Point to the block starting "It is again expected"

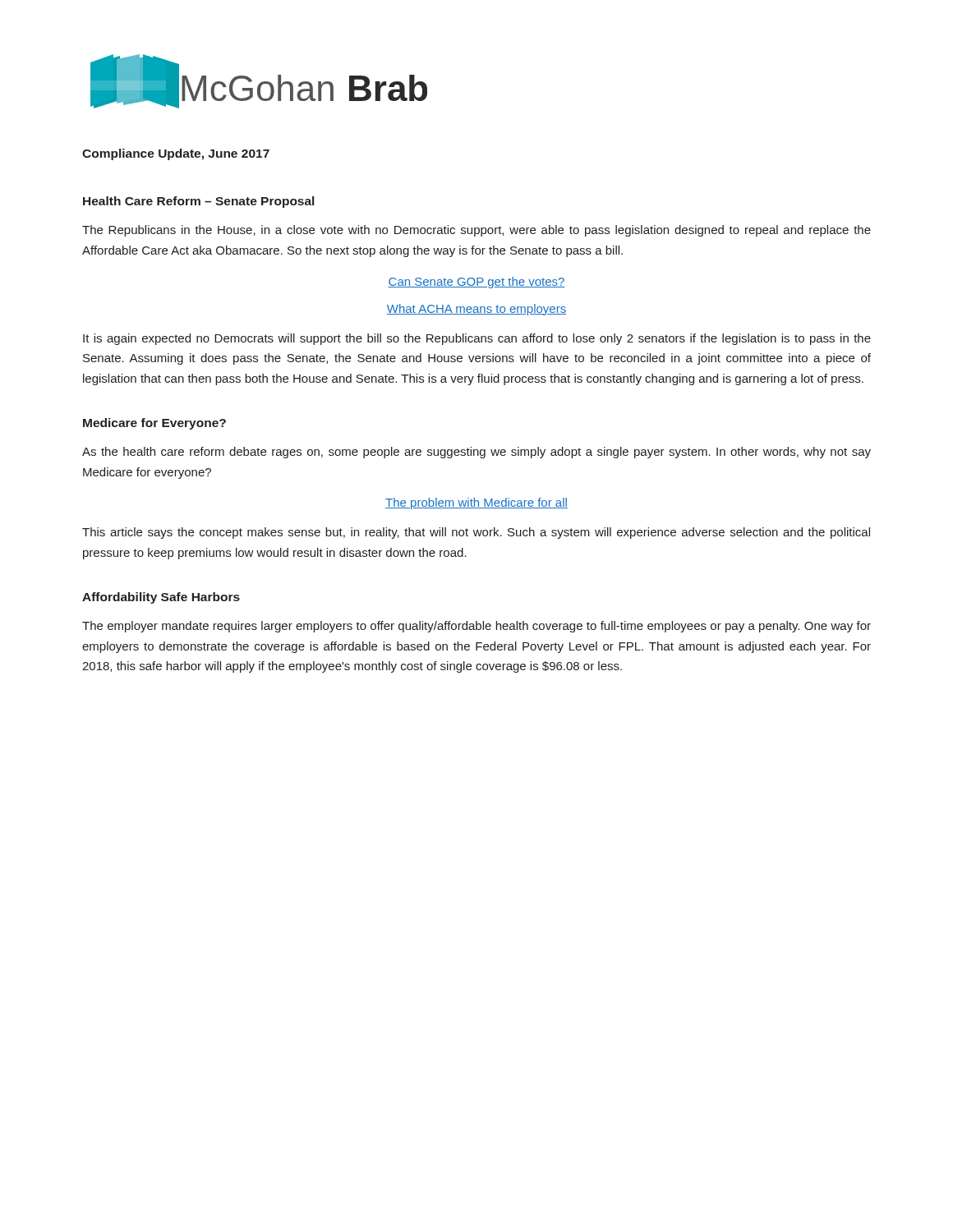(x=476, y=358)
